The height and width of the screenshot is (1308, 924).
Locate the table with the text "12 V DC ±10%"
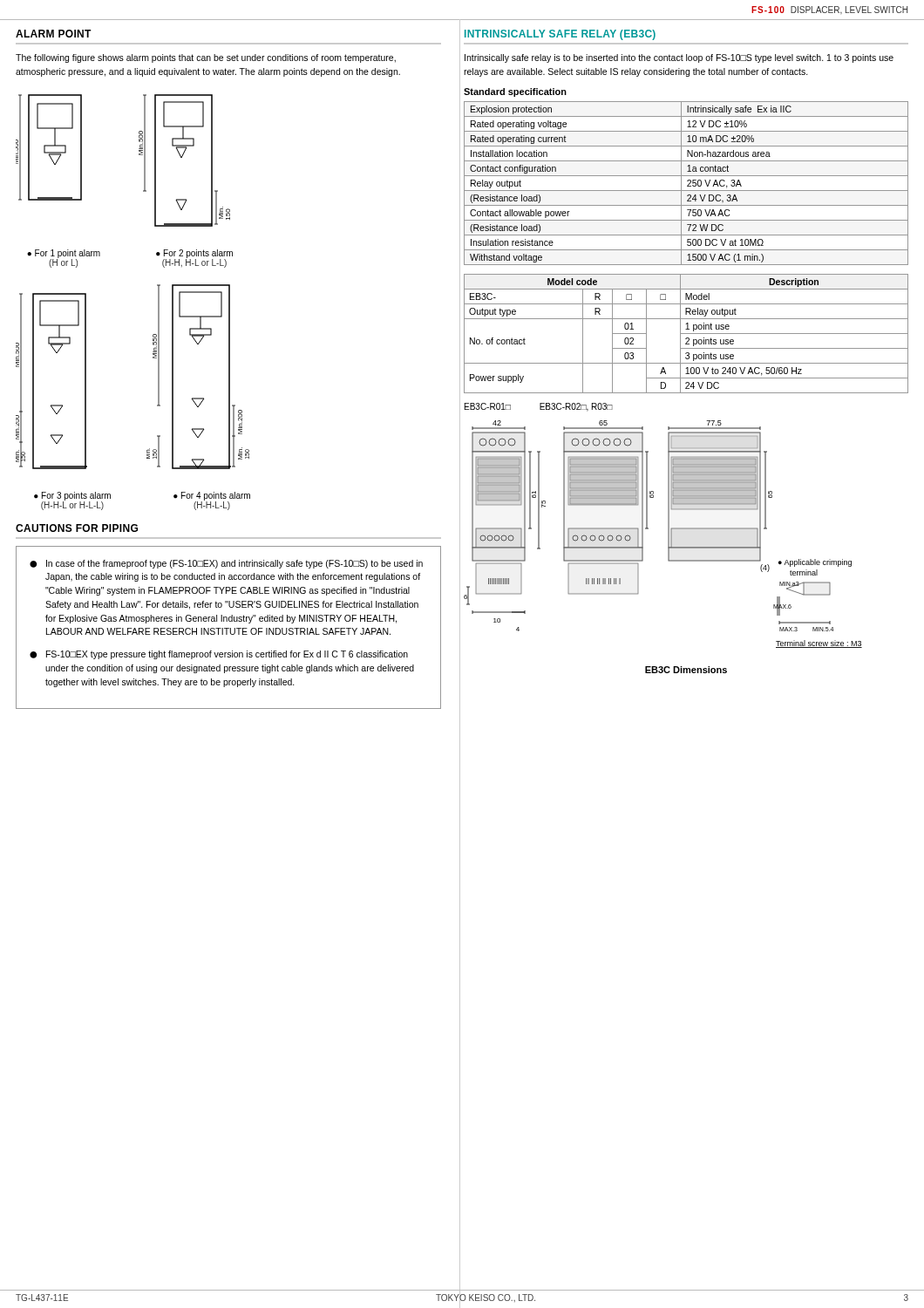click(686, 183)
